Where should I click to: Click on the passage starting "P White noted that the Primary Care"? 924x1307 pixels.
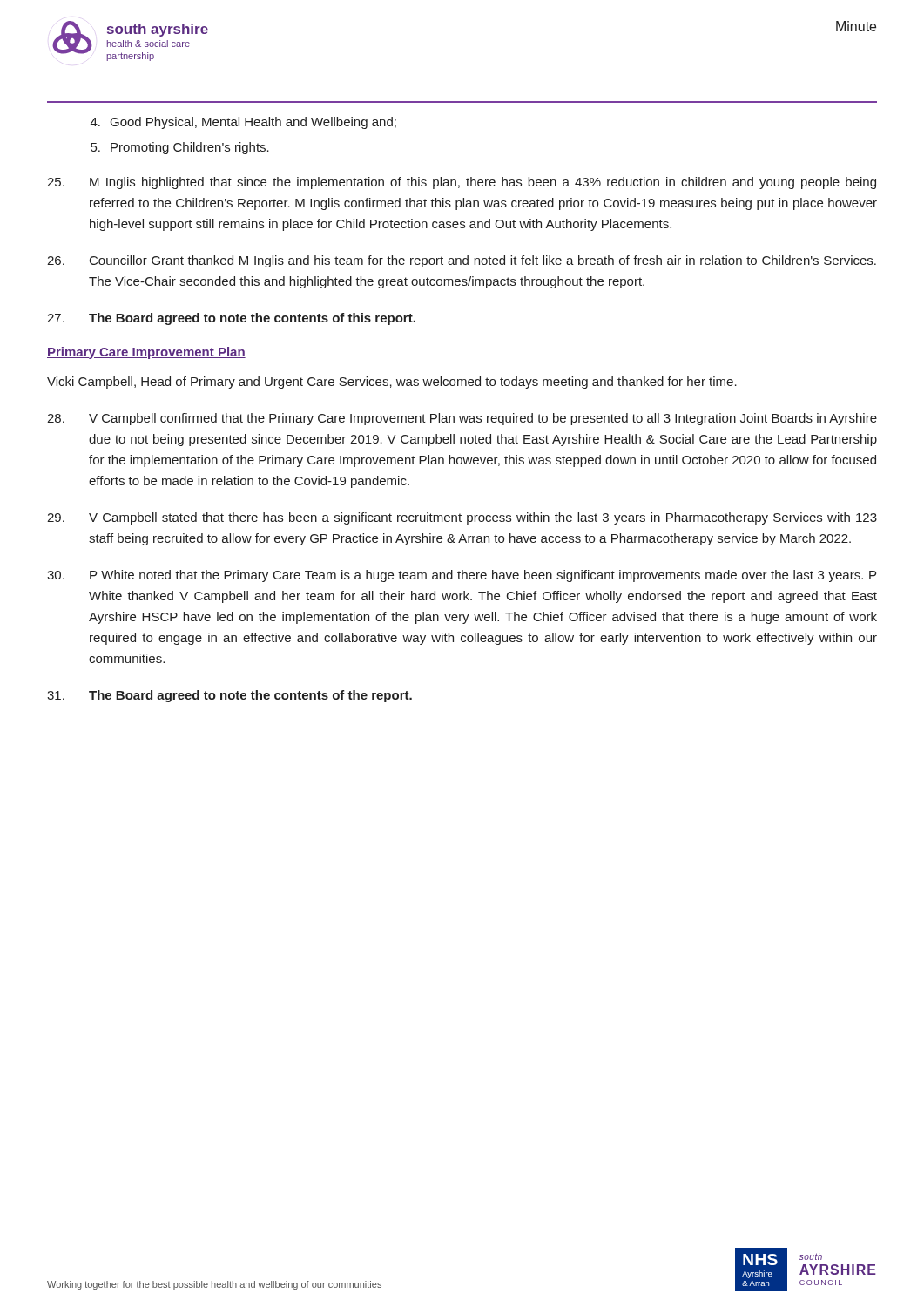click(x=462, y=617)
